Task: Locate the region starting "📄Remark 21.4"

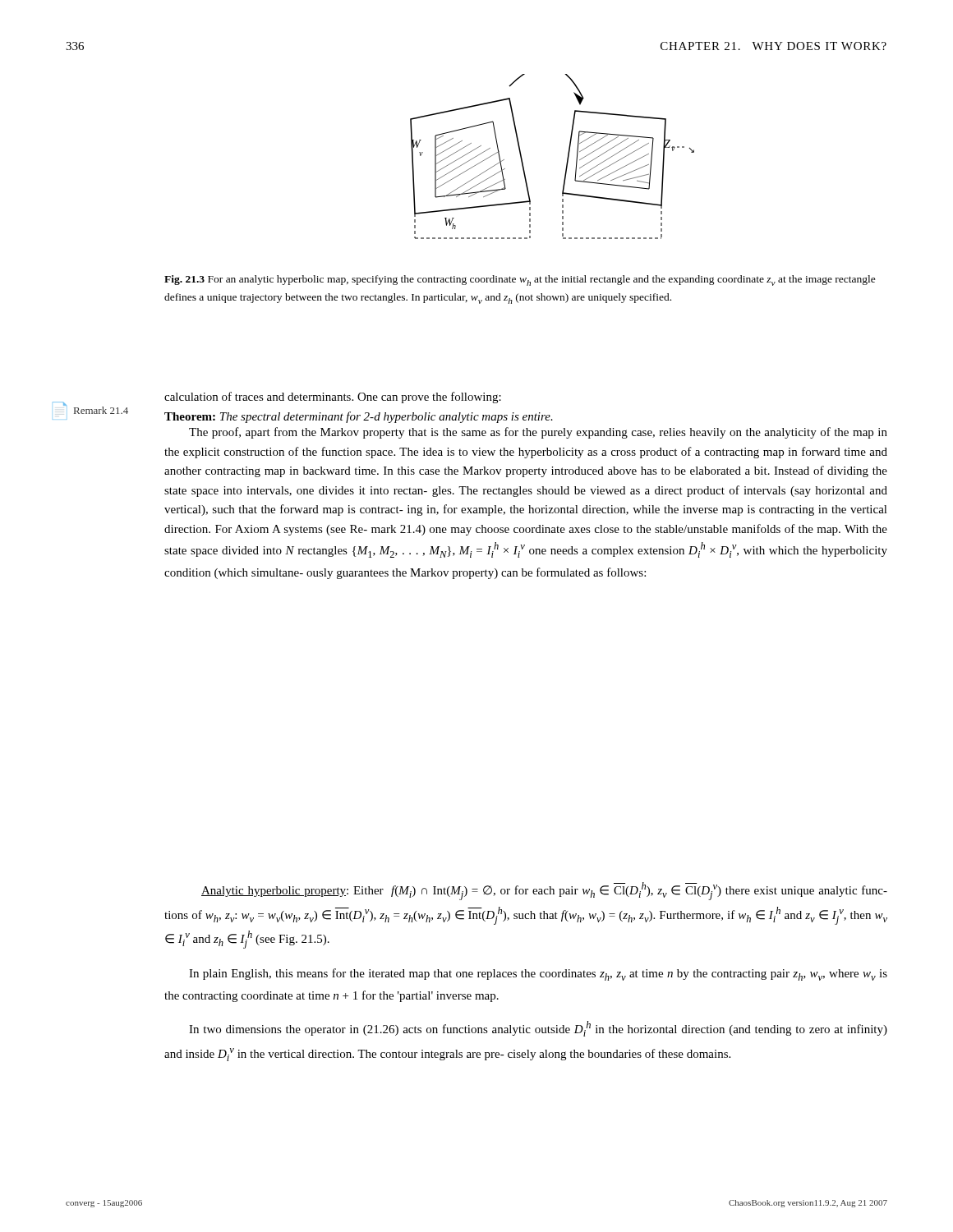Action: pyautogui.click(x=89, y=411)
